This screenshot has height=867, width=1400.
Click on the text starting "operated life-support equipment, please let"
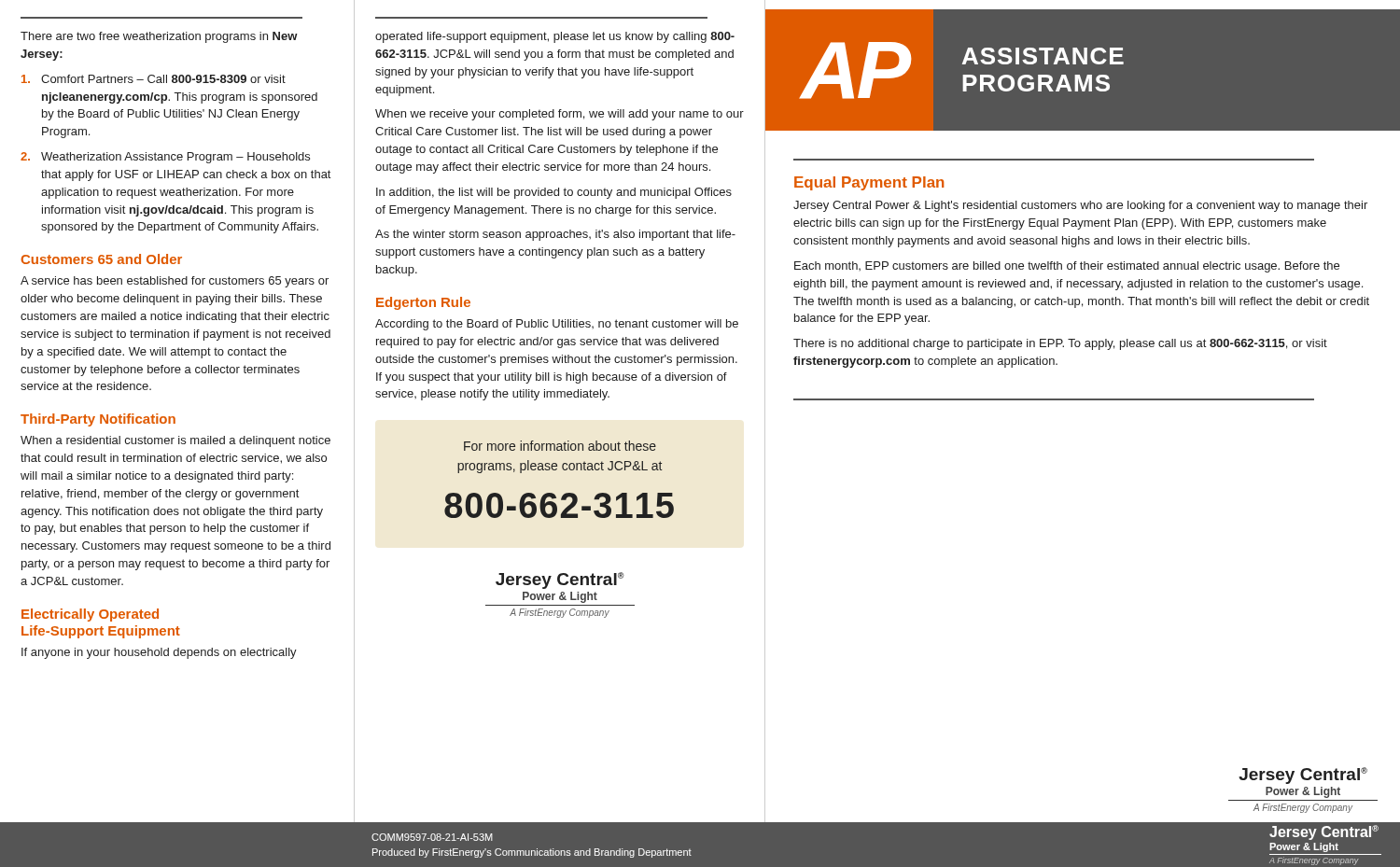[x=560, y=154]
